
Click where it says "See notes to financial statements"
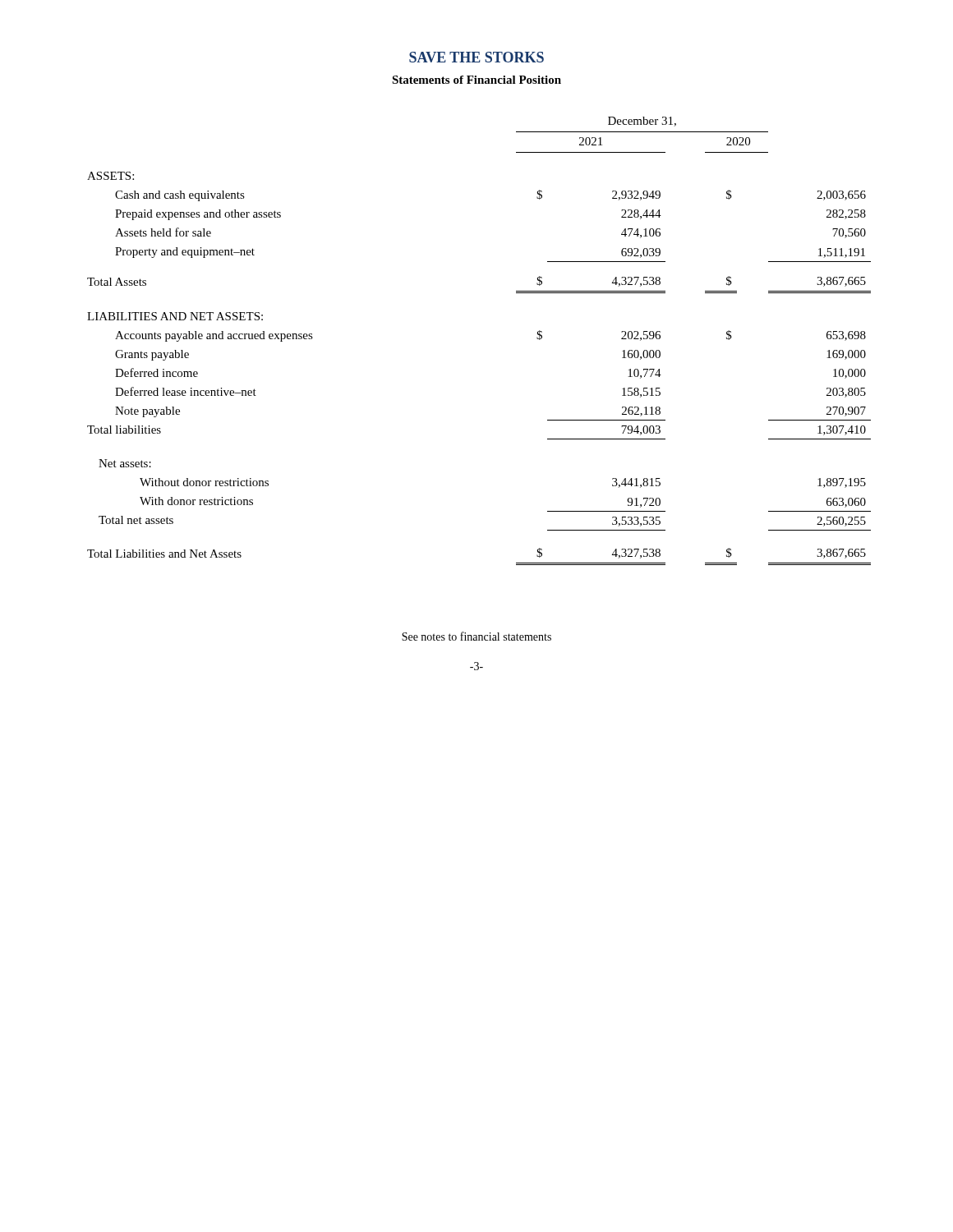point(476,637)
